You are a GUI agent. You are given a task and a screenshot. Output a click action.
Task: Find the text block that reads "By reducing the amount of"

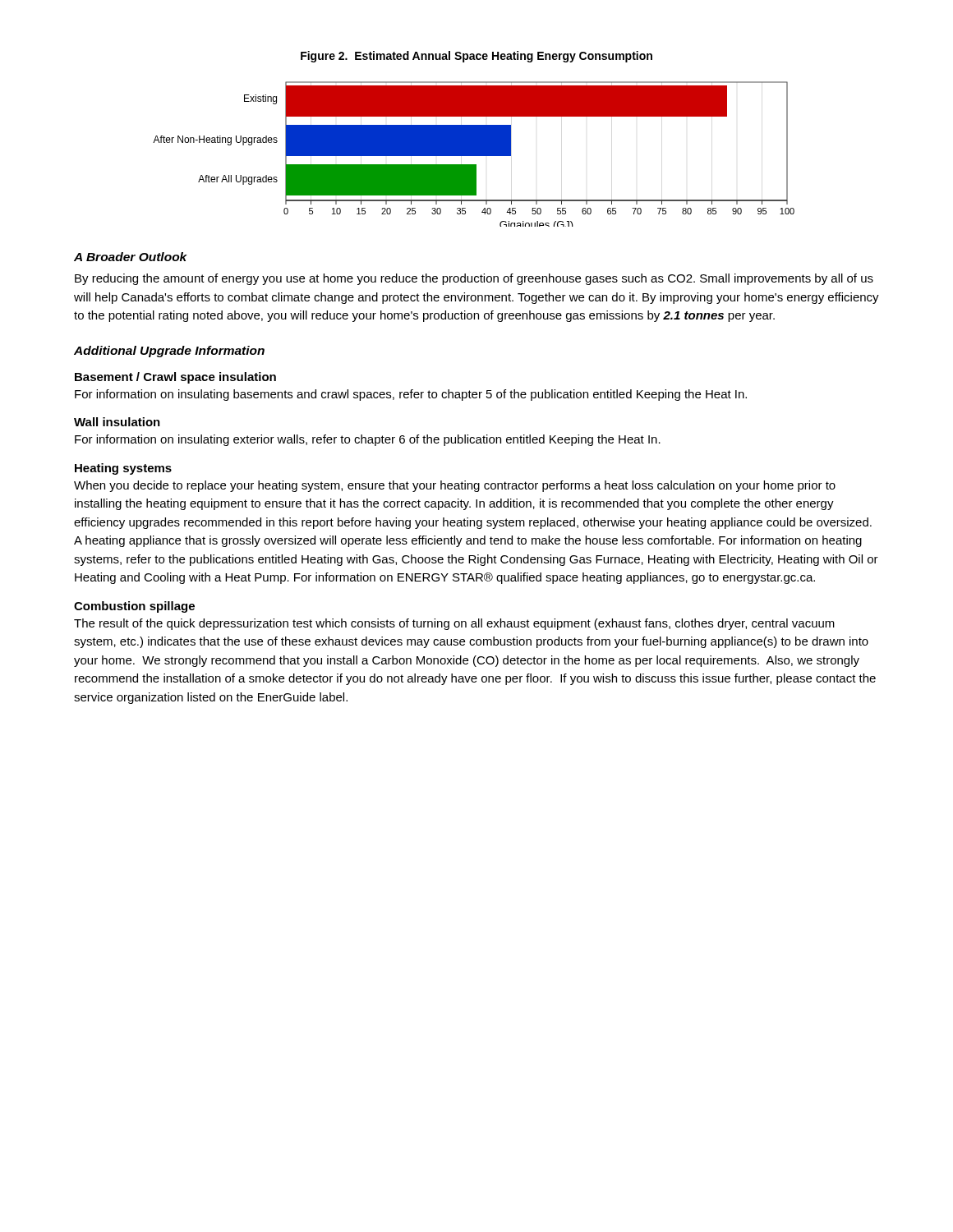(x=476, y=296)
